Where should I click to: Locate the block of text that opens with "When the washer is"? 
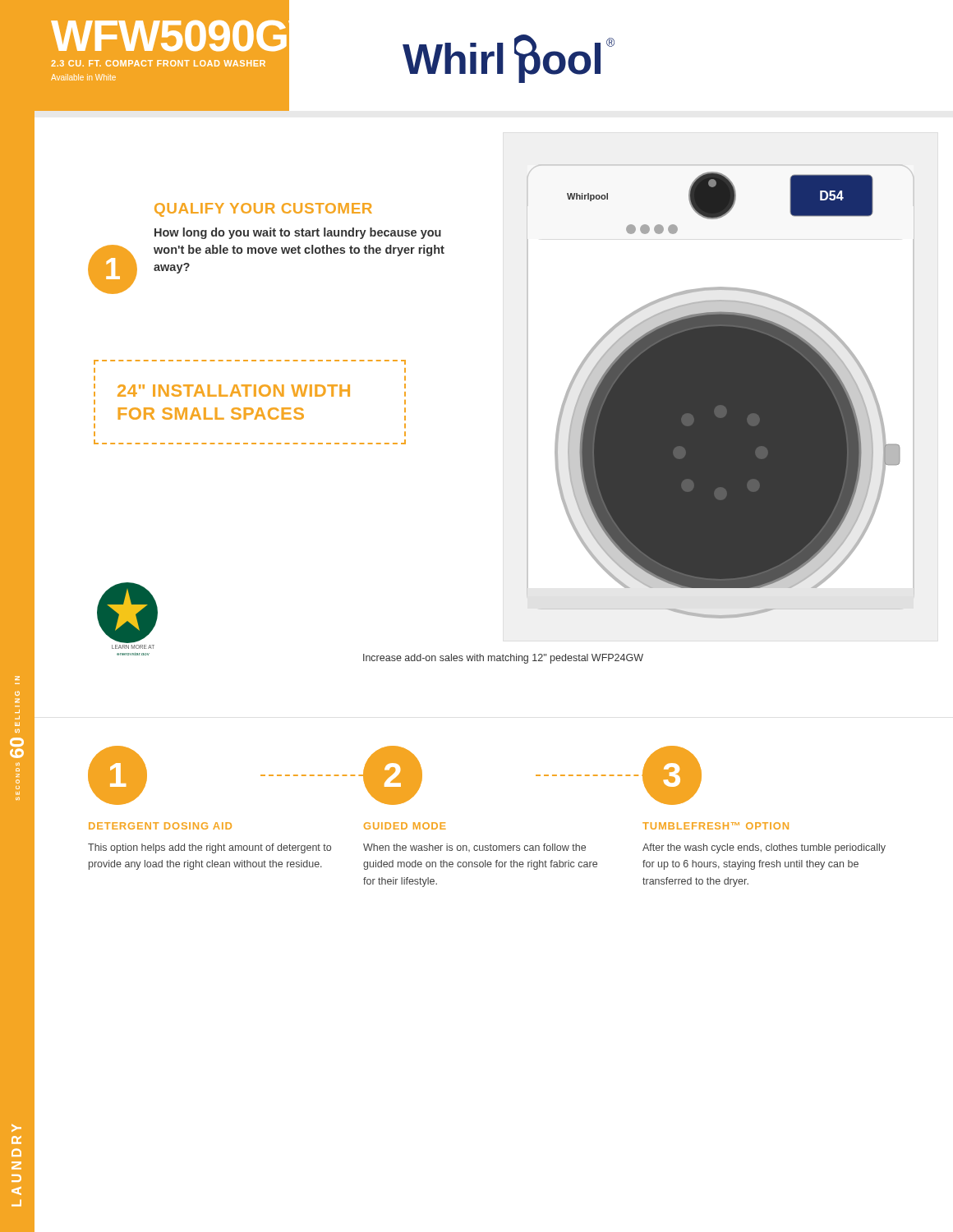point(480,864)
